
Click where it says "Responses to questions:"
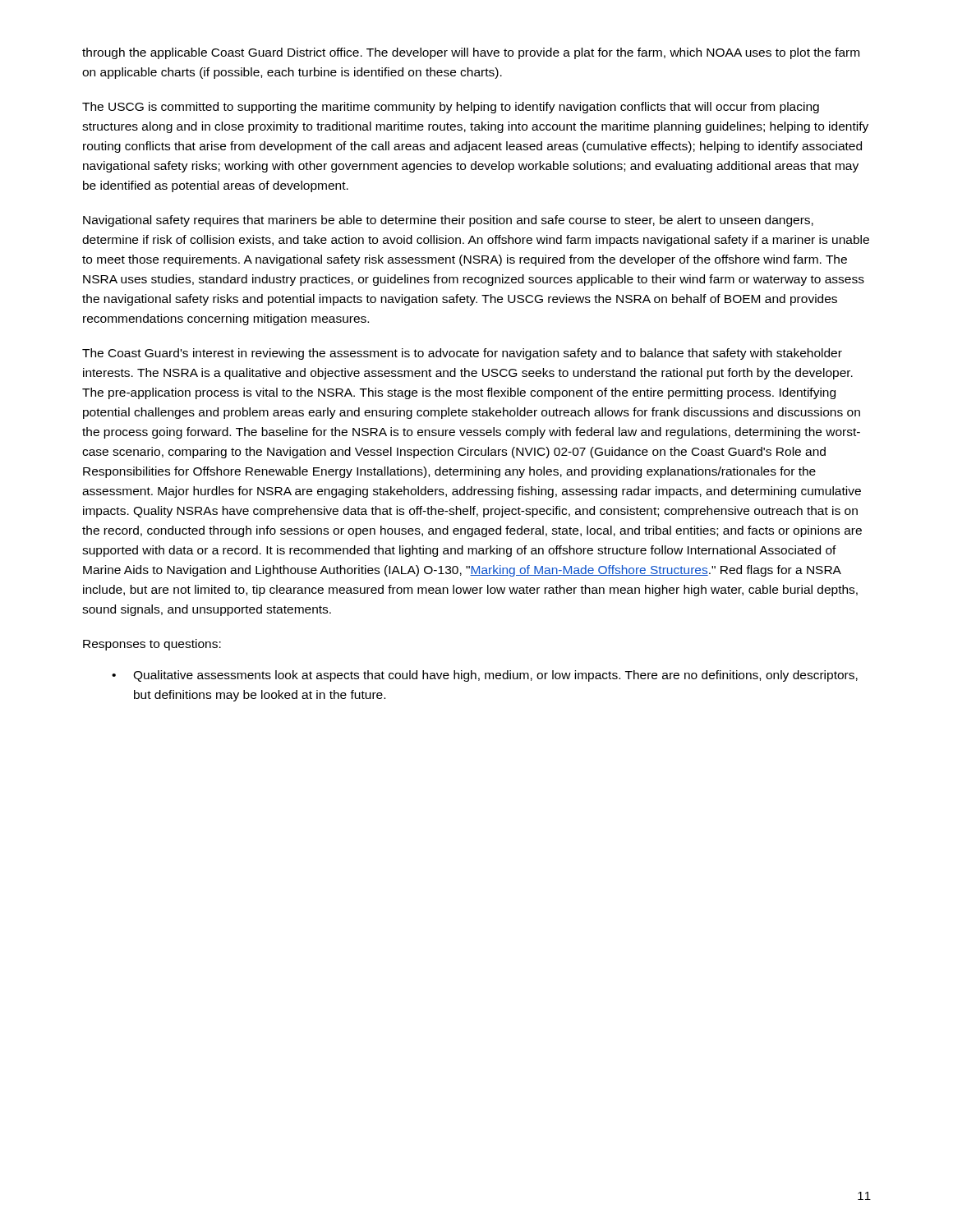pos(152,644)
